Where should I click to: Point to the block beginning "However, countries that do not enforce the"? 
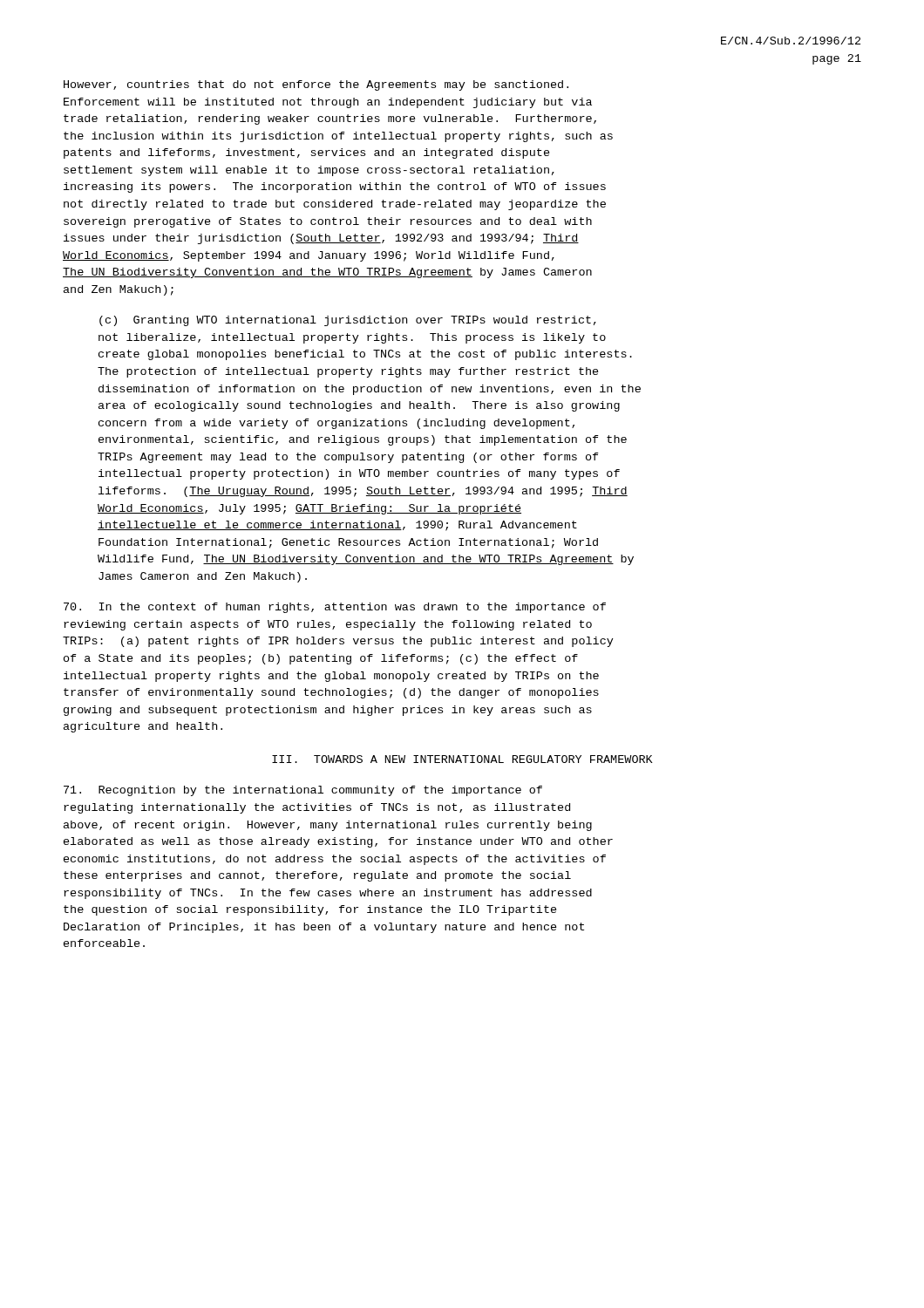[338, 187]
